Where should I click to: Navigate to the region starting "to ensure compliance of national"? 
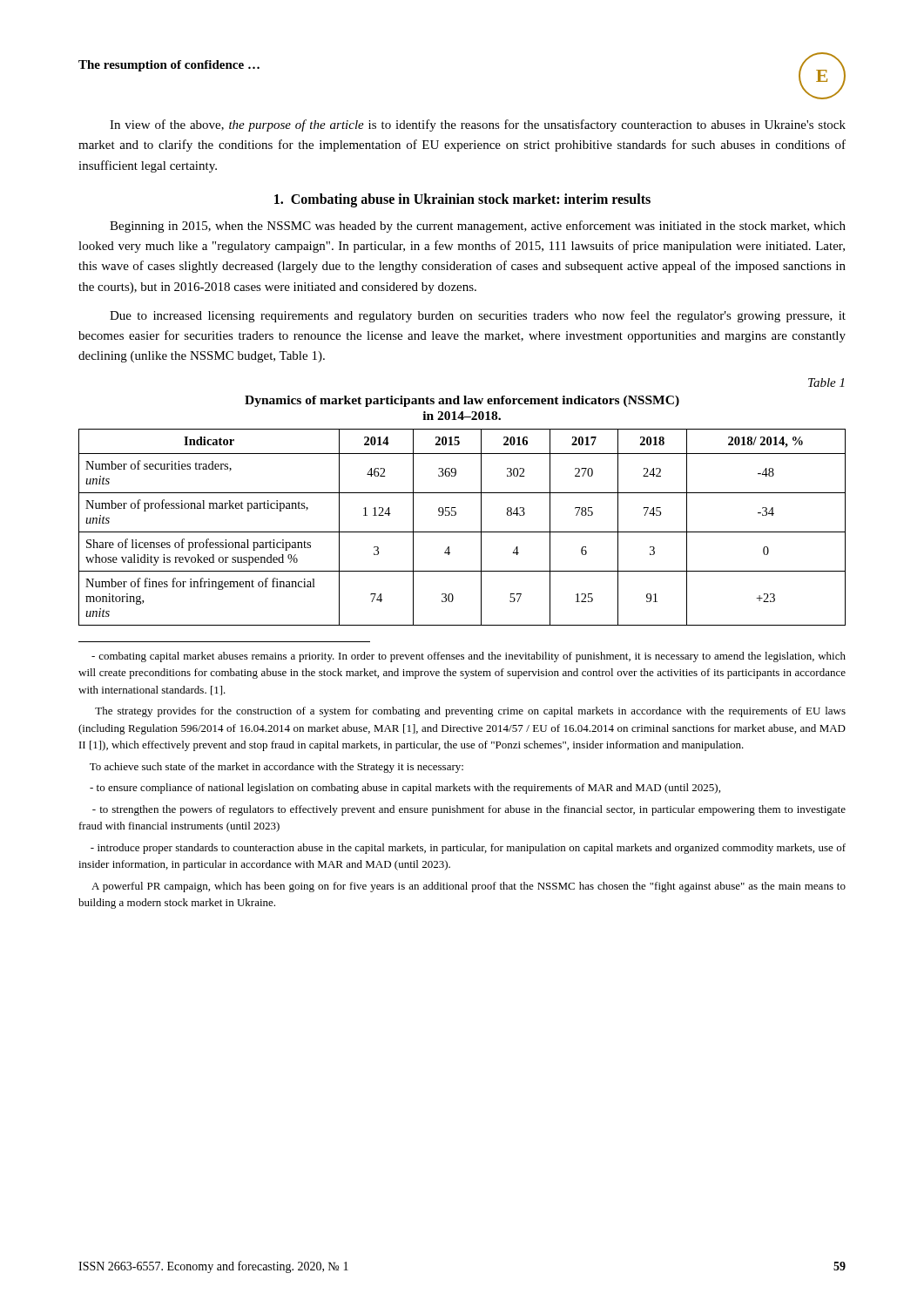click(400, 787)
